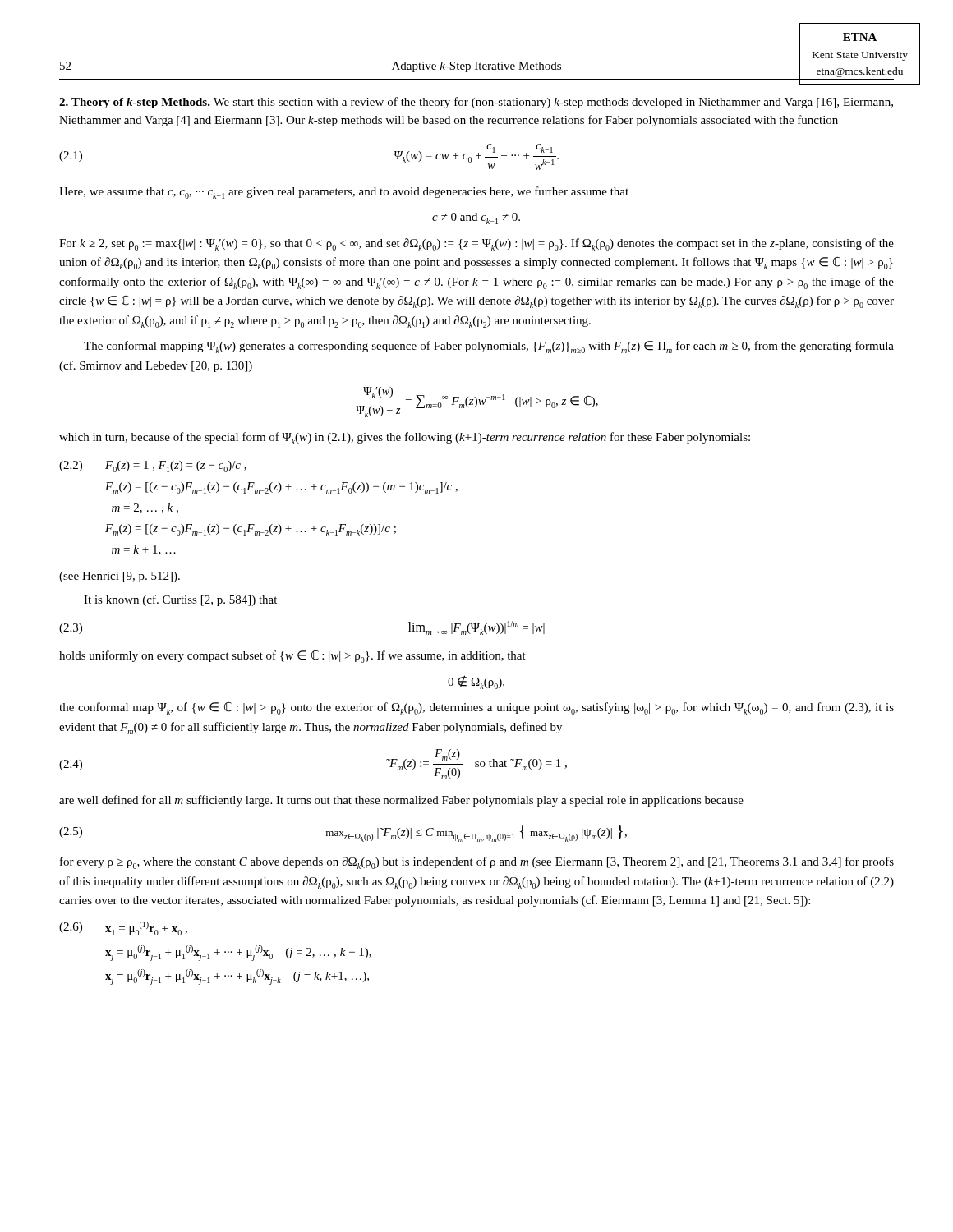Find the text block containing "for every ρ ≥ ρ0, where the constant"
This screenshot has height=1232, width=953.
click(476, 881)
